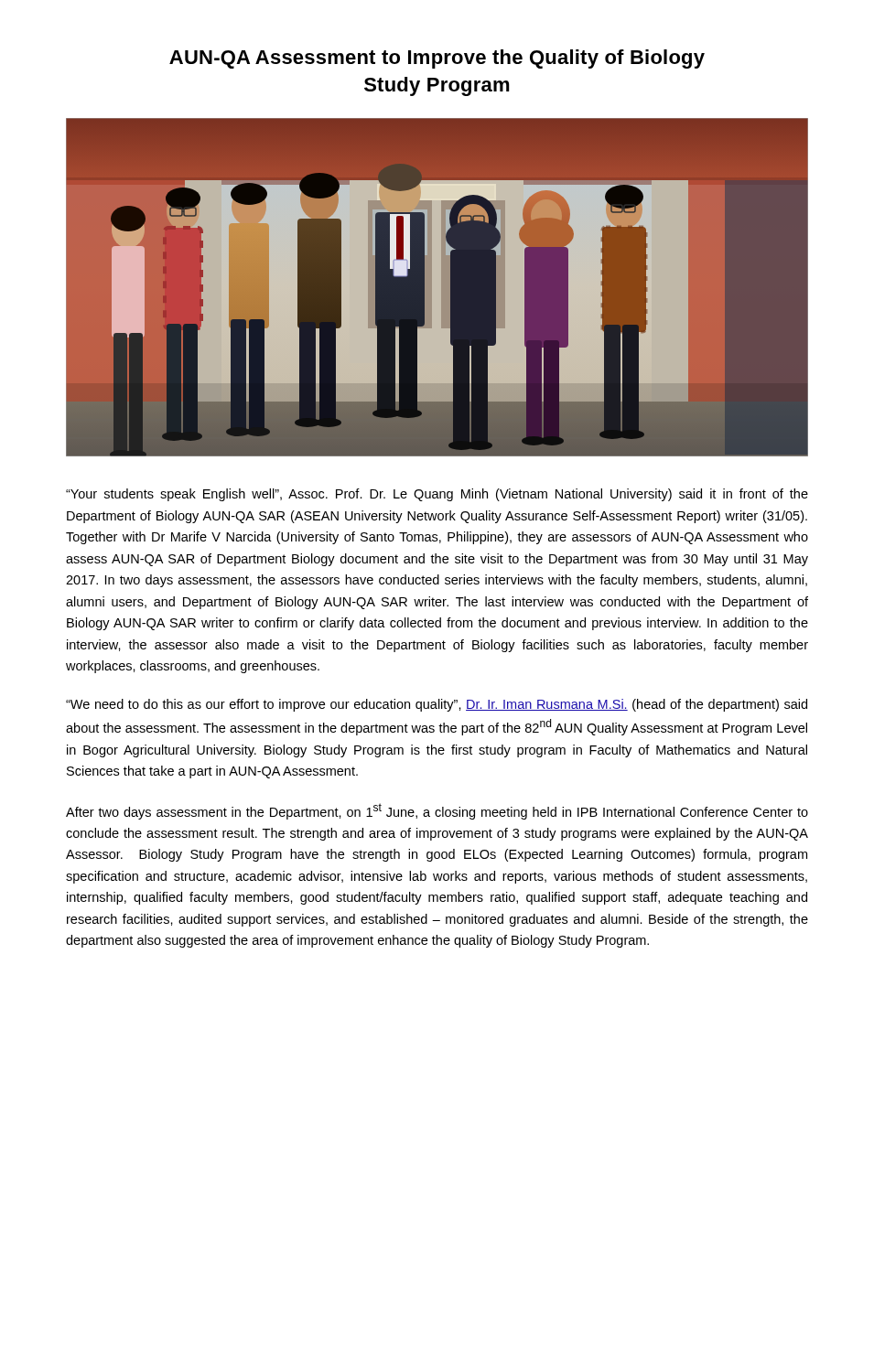Find the element starting "After two days assessment"
Screen dimensions: 1372x874
[x=437, y=874]
